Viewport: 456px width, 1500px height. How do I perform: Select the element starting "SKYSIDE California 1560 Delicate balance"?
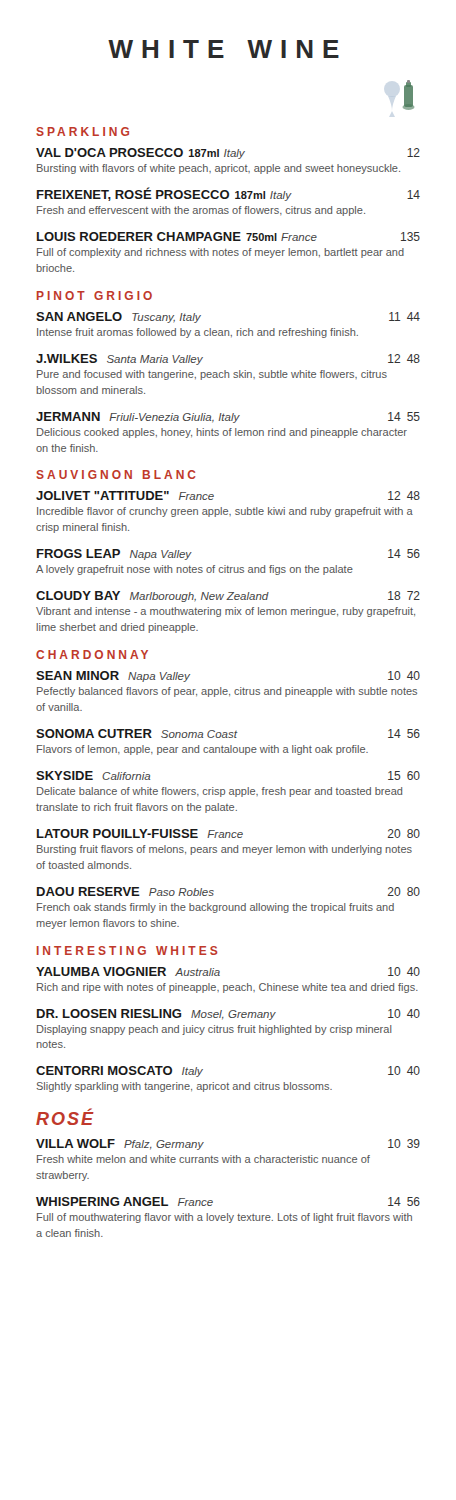[228, 792]
